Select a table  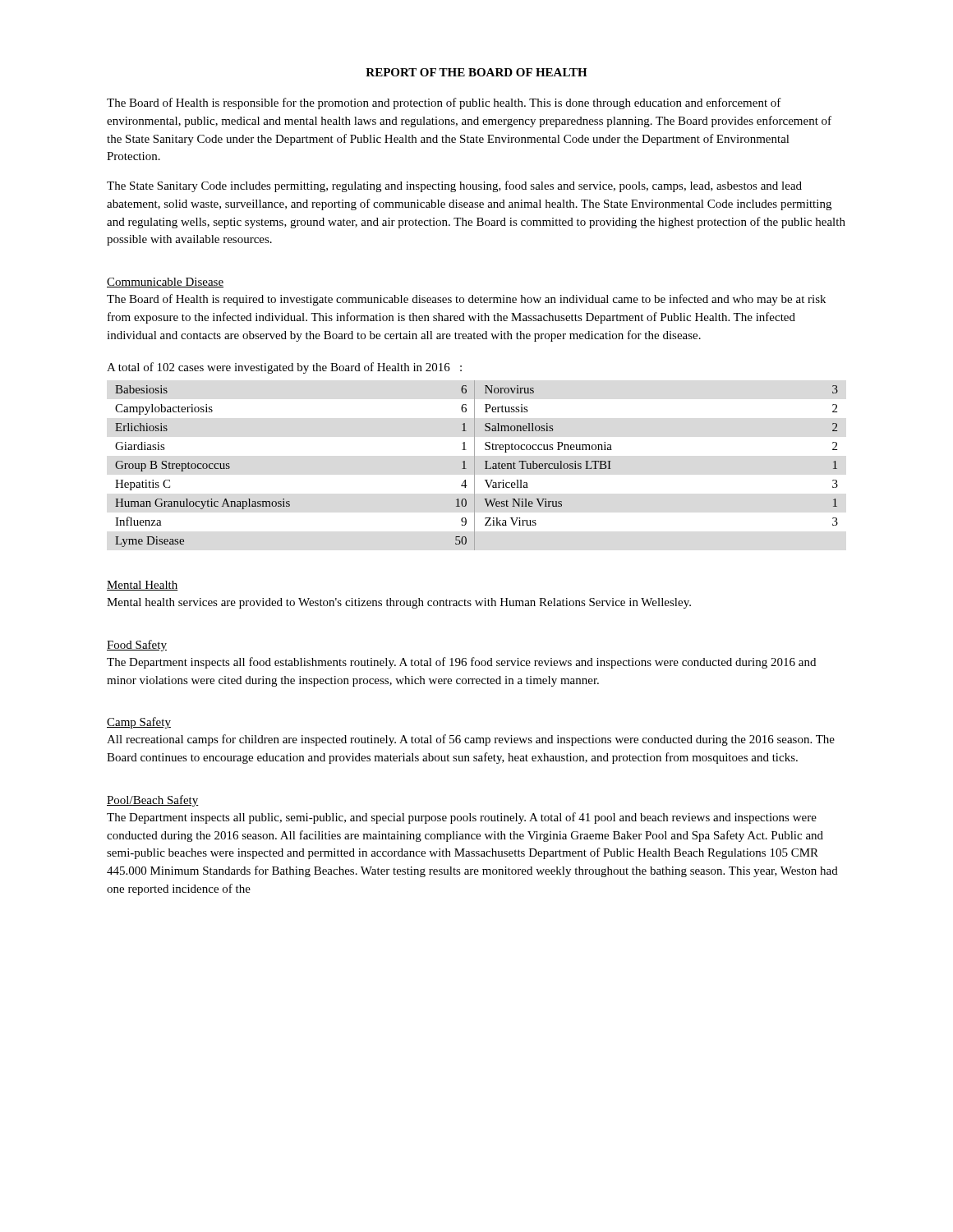point(476,465)
